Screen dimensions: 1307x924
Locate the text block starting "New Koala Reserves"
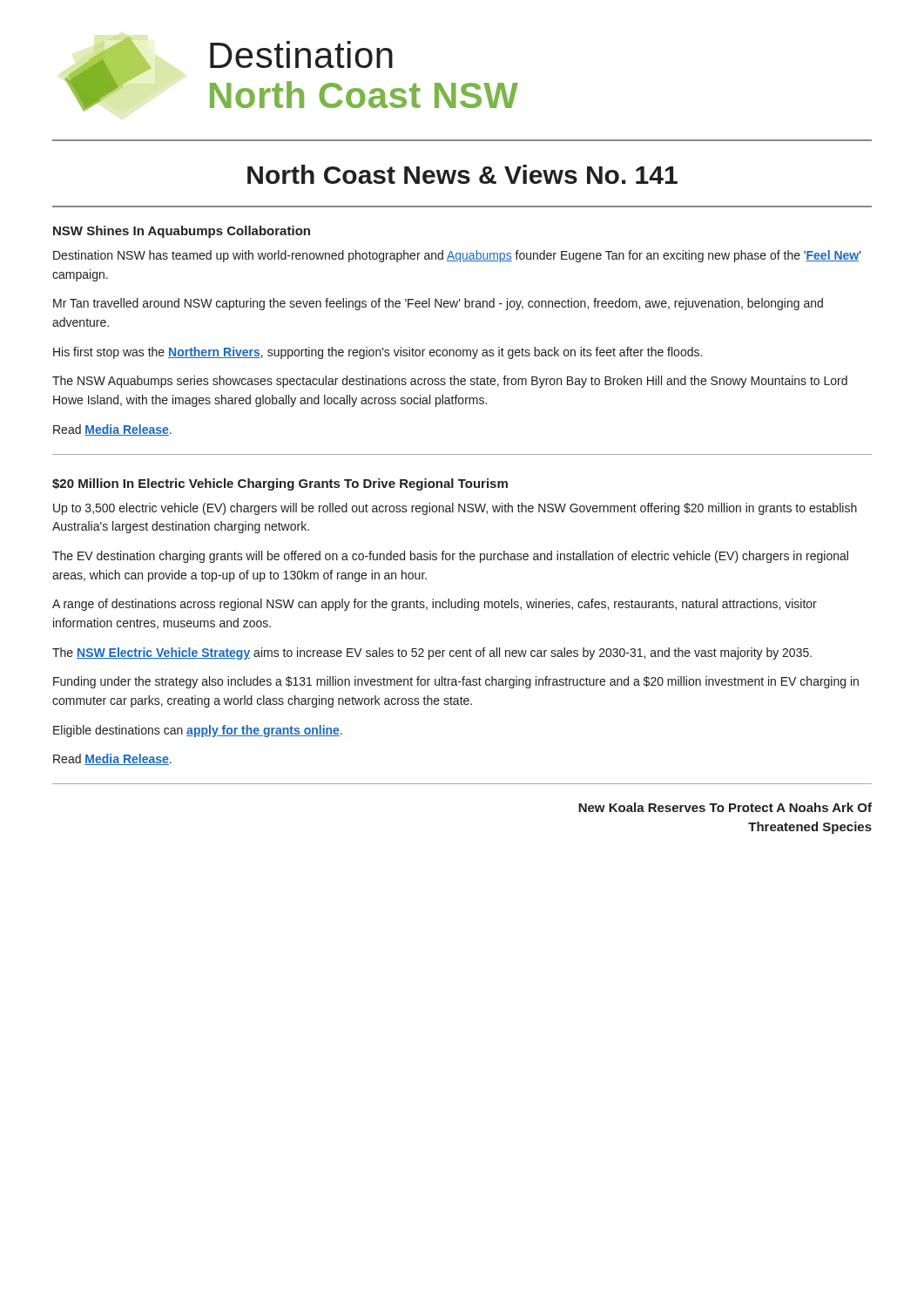(725, 807)
